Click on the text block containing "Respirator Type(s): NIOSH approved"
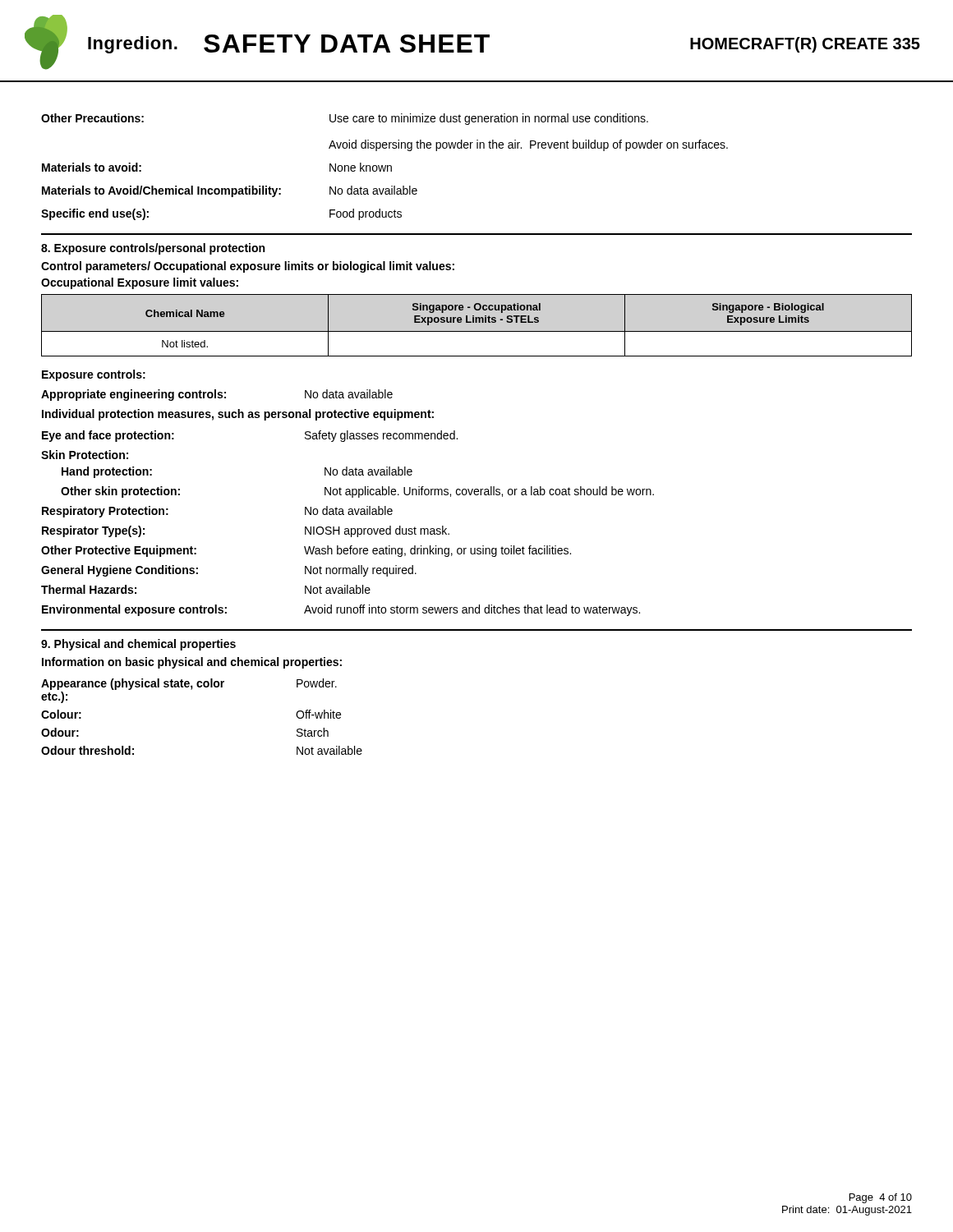The image size is (953, 1232). (97, 531)
